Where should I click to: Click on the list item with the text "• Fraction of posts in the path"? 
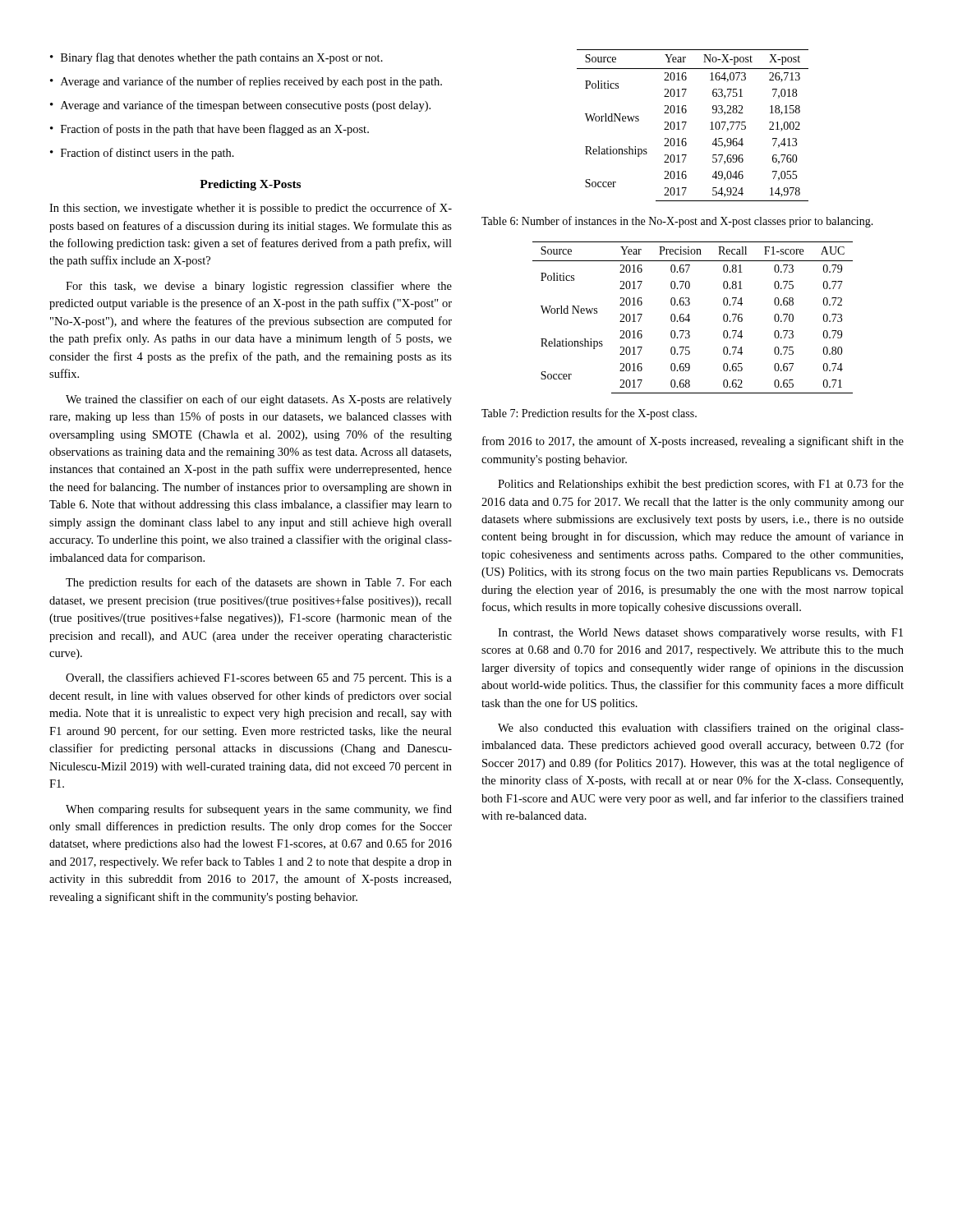pos(209,129)
